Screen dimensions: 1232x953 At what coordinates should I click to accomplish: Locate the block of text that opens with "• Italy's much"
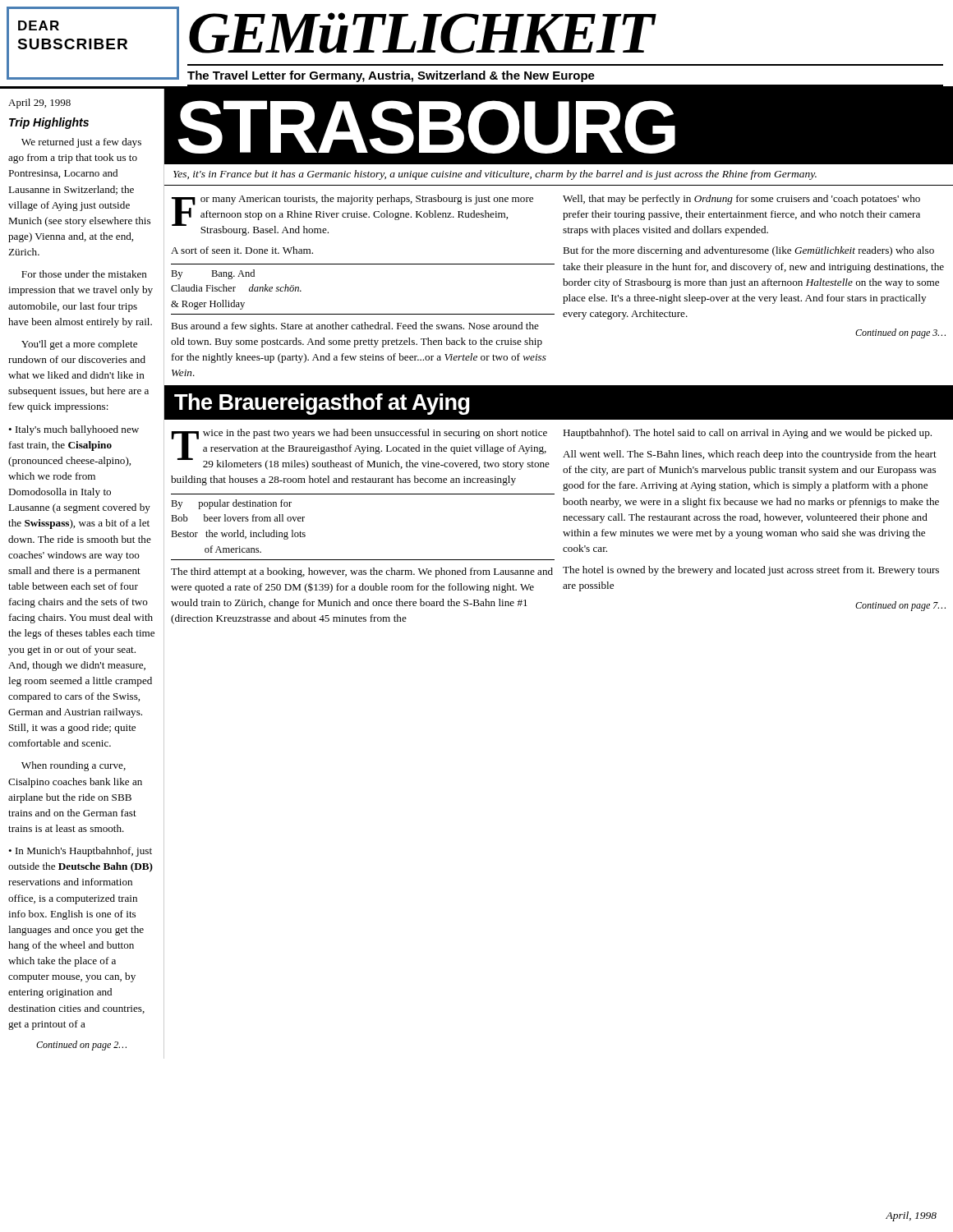[x=82, y=629]
